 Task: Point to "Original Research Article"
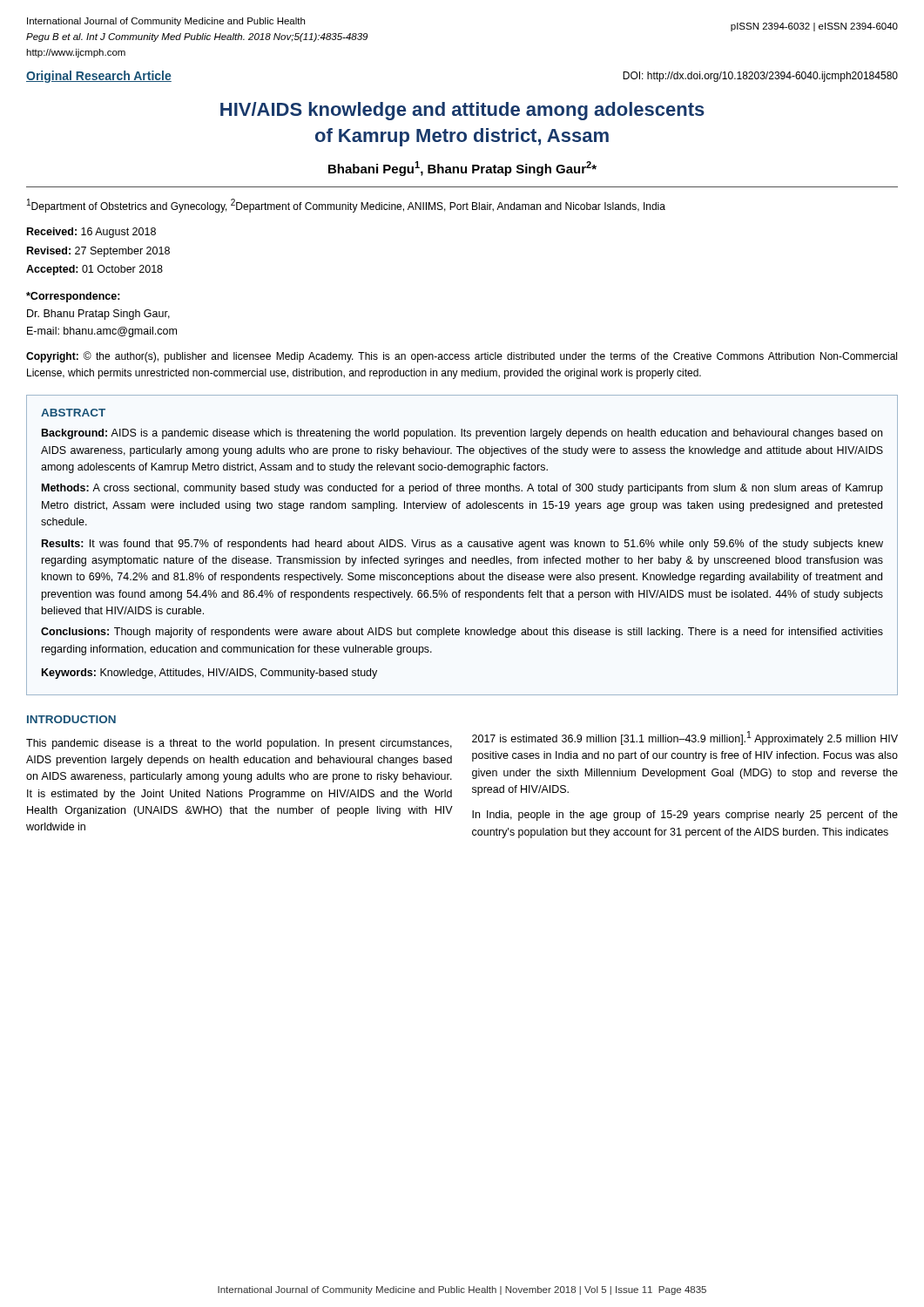[99, 76]
